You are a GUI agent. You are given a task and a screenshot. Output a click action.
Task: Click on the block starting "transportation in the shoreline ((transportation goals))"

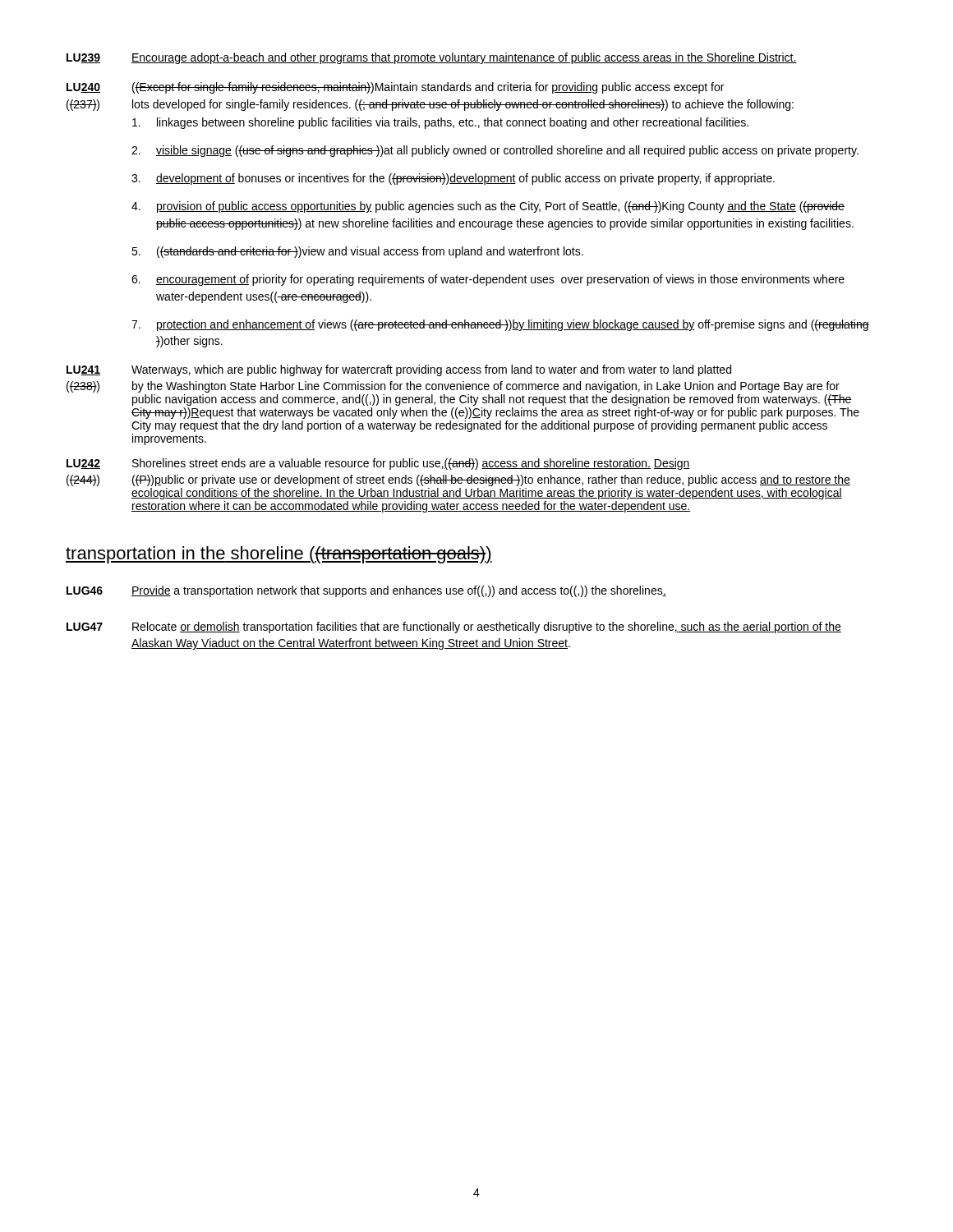pyautogui.click(x=279, y=553)
